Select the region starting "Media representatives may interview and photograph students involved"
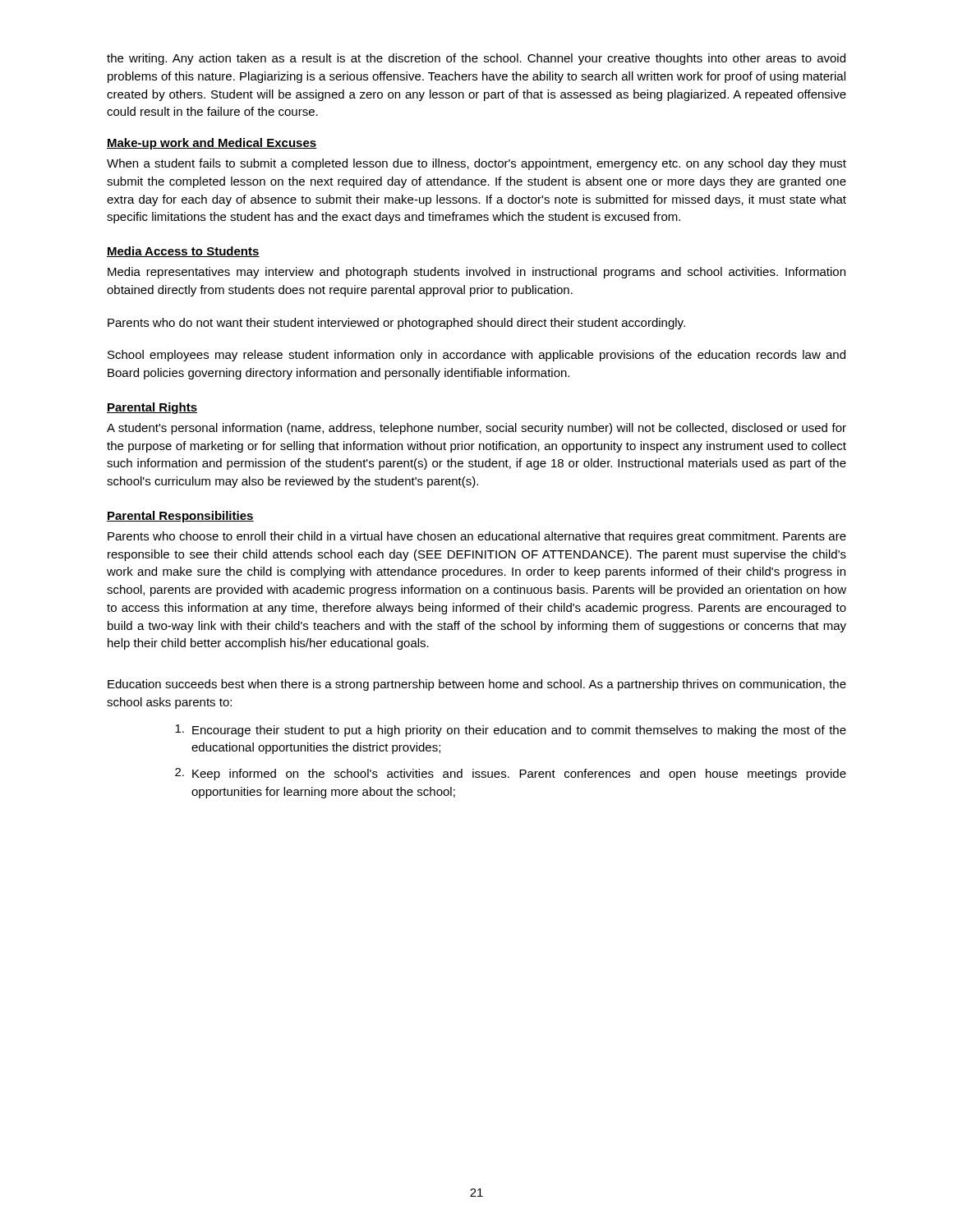Screen dimensions: 1232x953 click(476, 281)
